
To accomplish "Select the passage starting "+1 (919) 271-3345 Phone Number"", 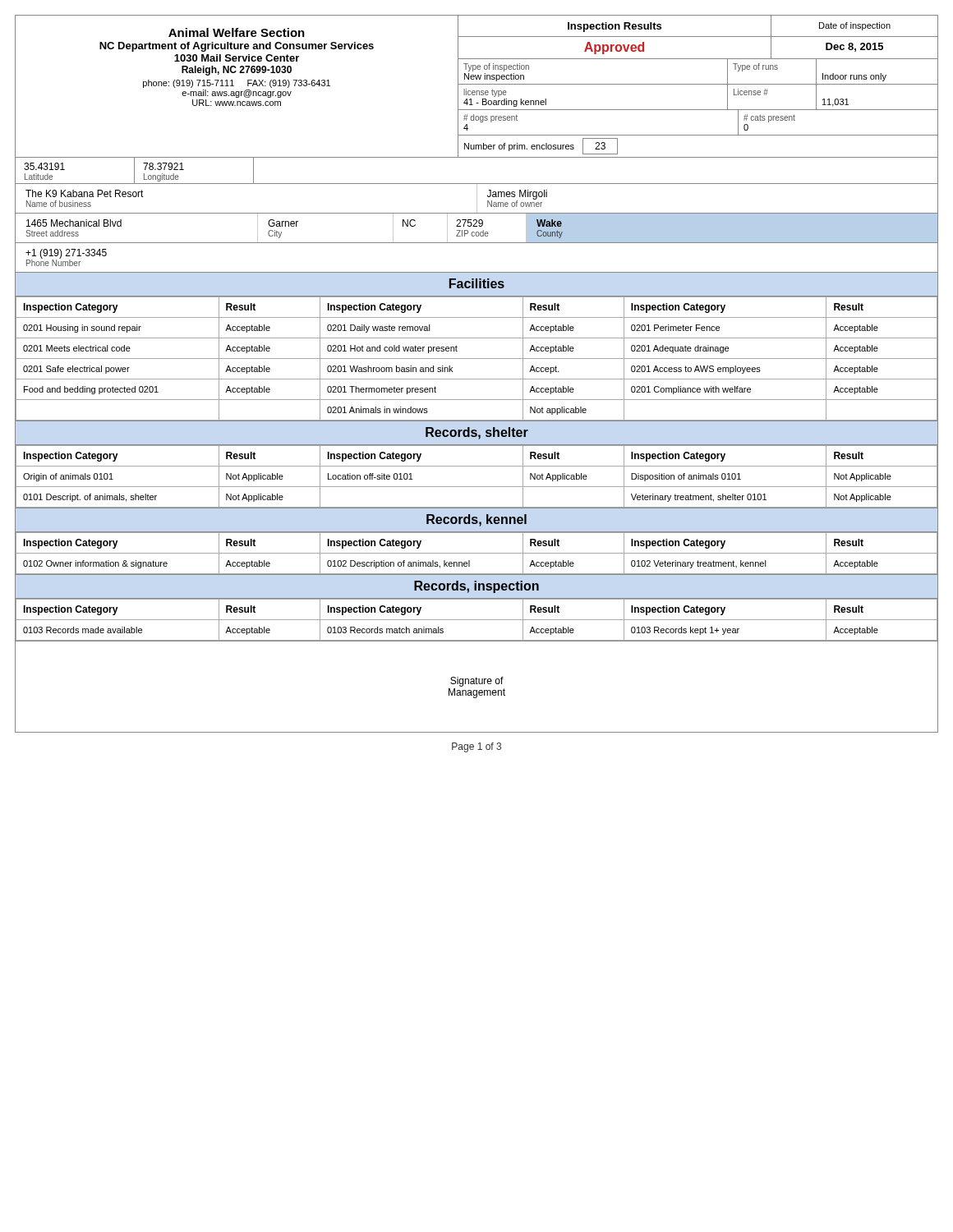I will click(x=66, y=257).
